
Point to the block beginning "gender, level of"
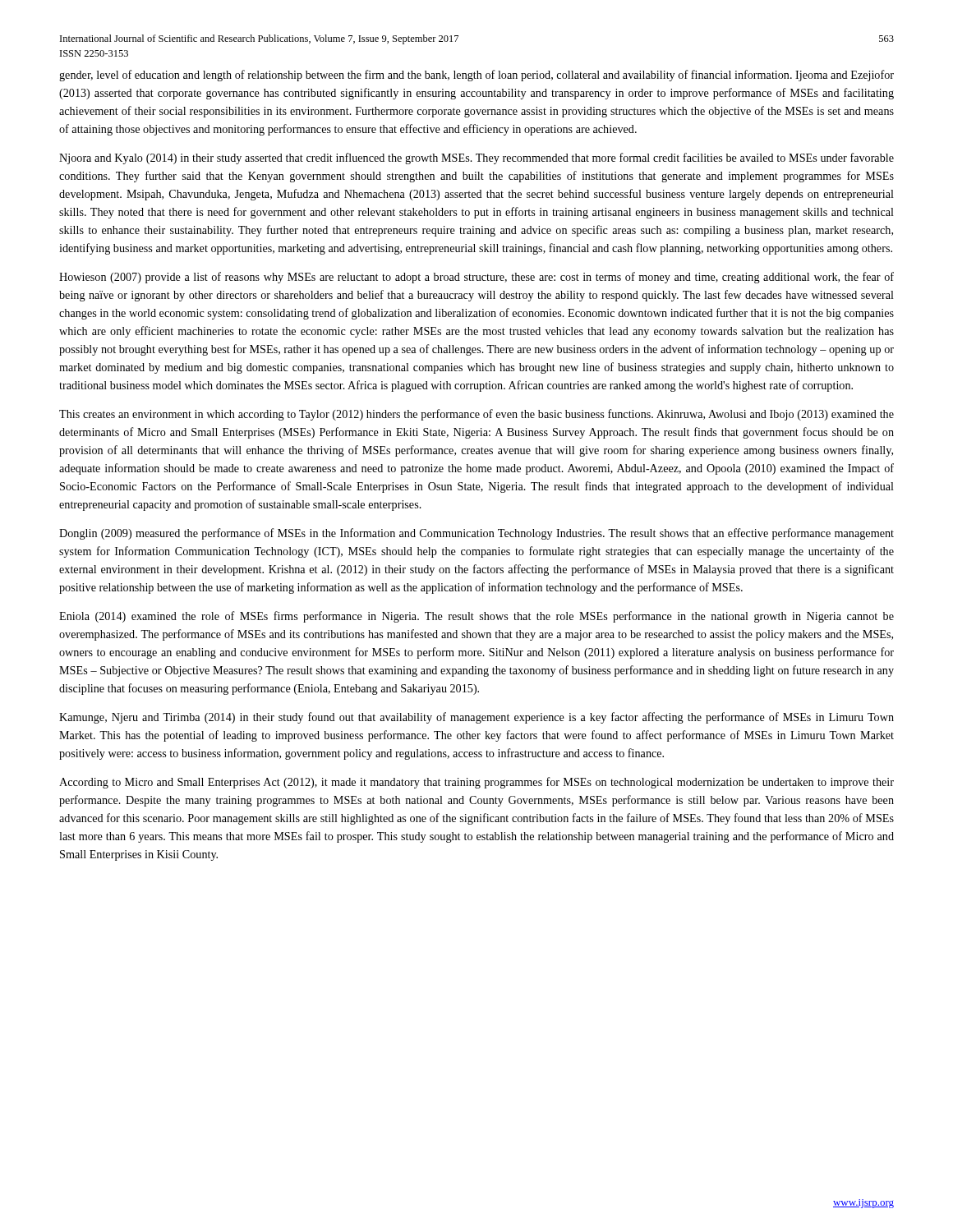pyautogui.click(x=476, y=102)
